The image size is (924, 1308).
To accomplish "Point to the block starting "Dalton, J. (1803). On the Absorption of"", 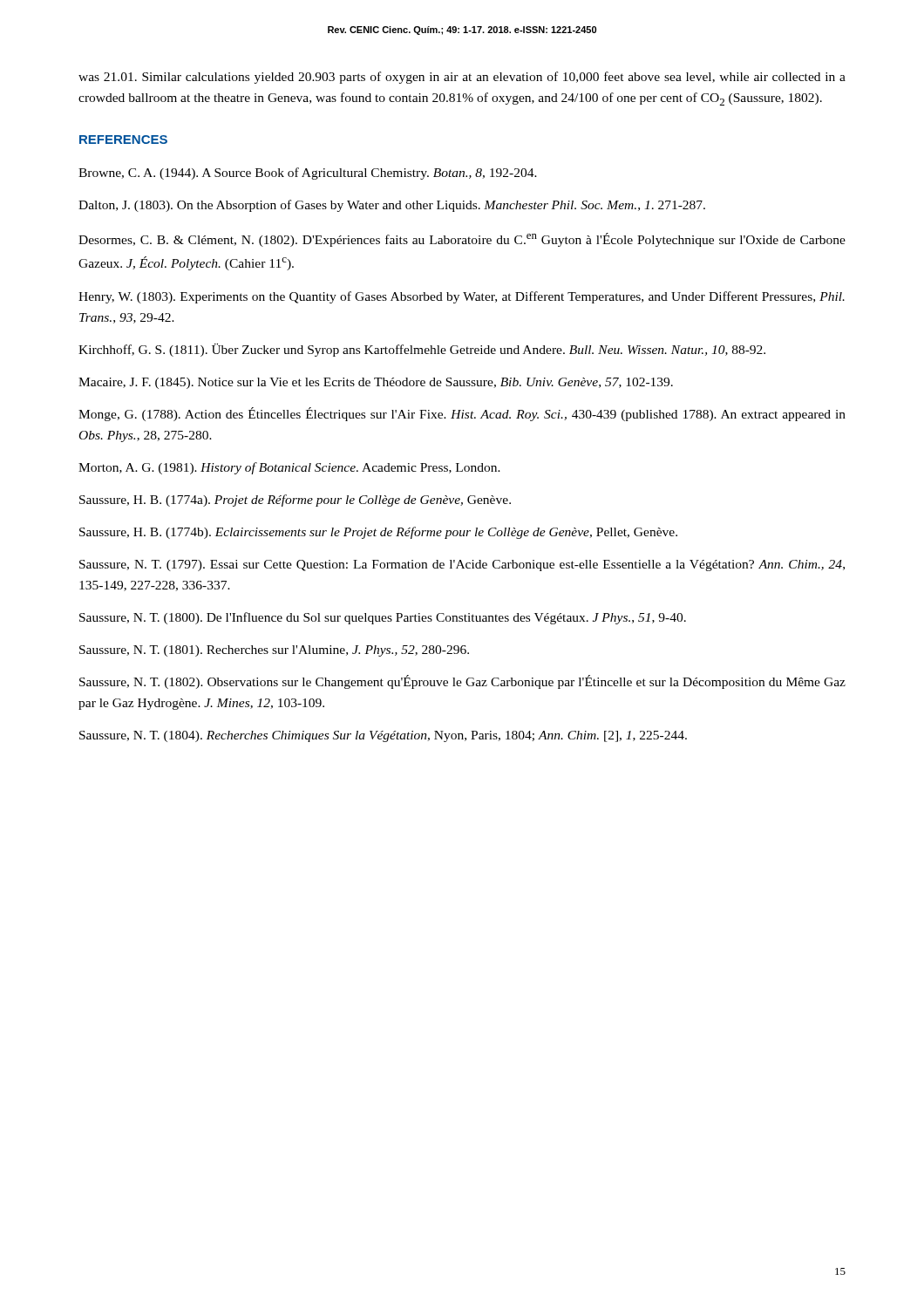I will click(x=392, y=205).
